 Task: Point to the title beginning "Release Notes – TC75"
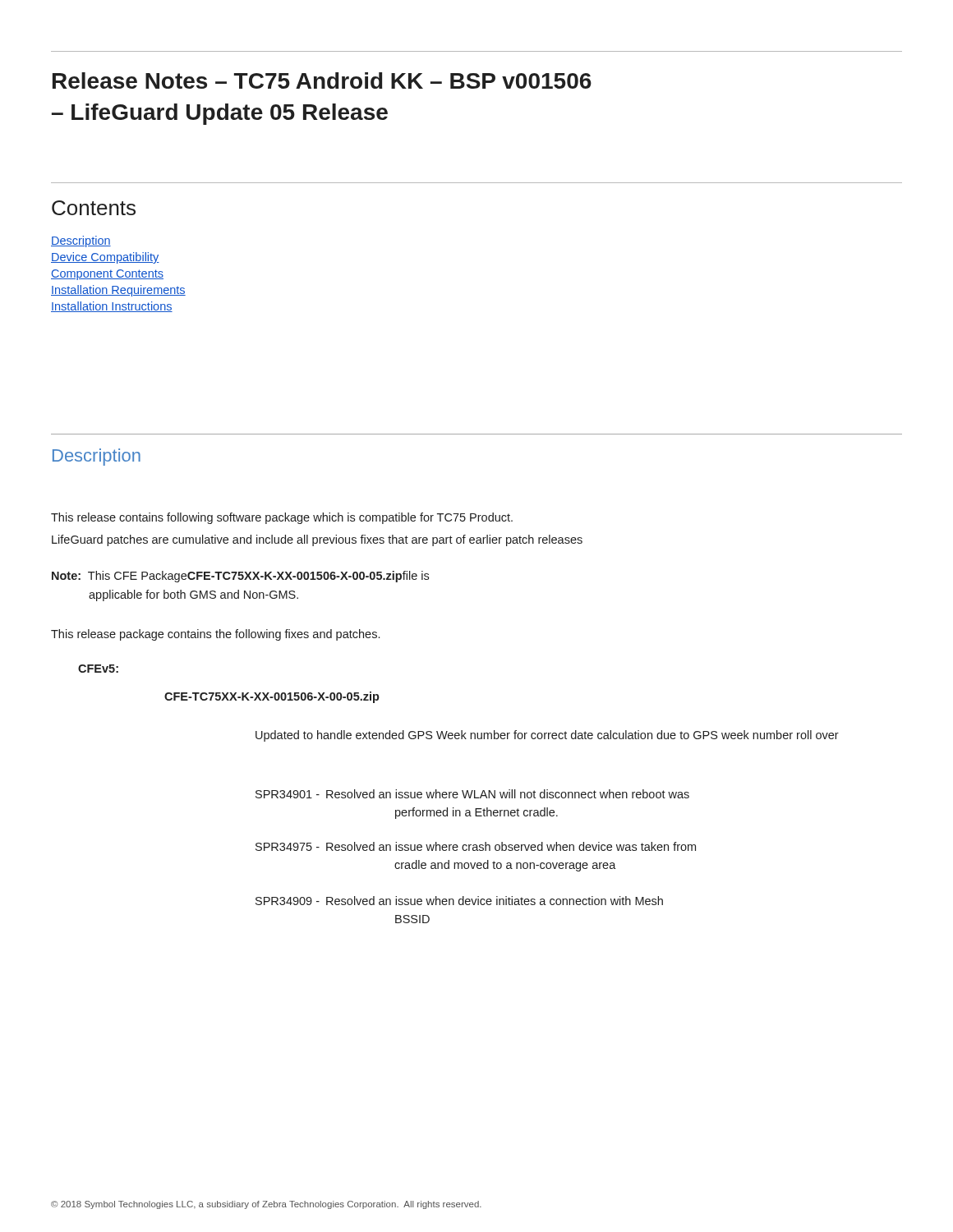tap(476, 97)
